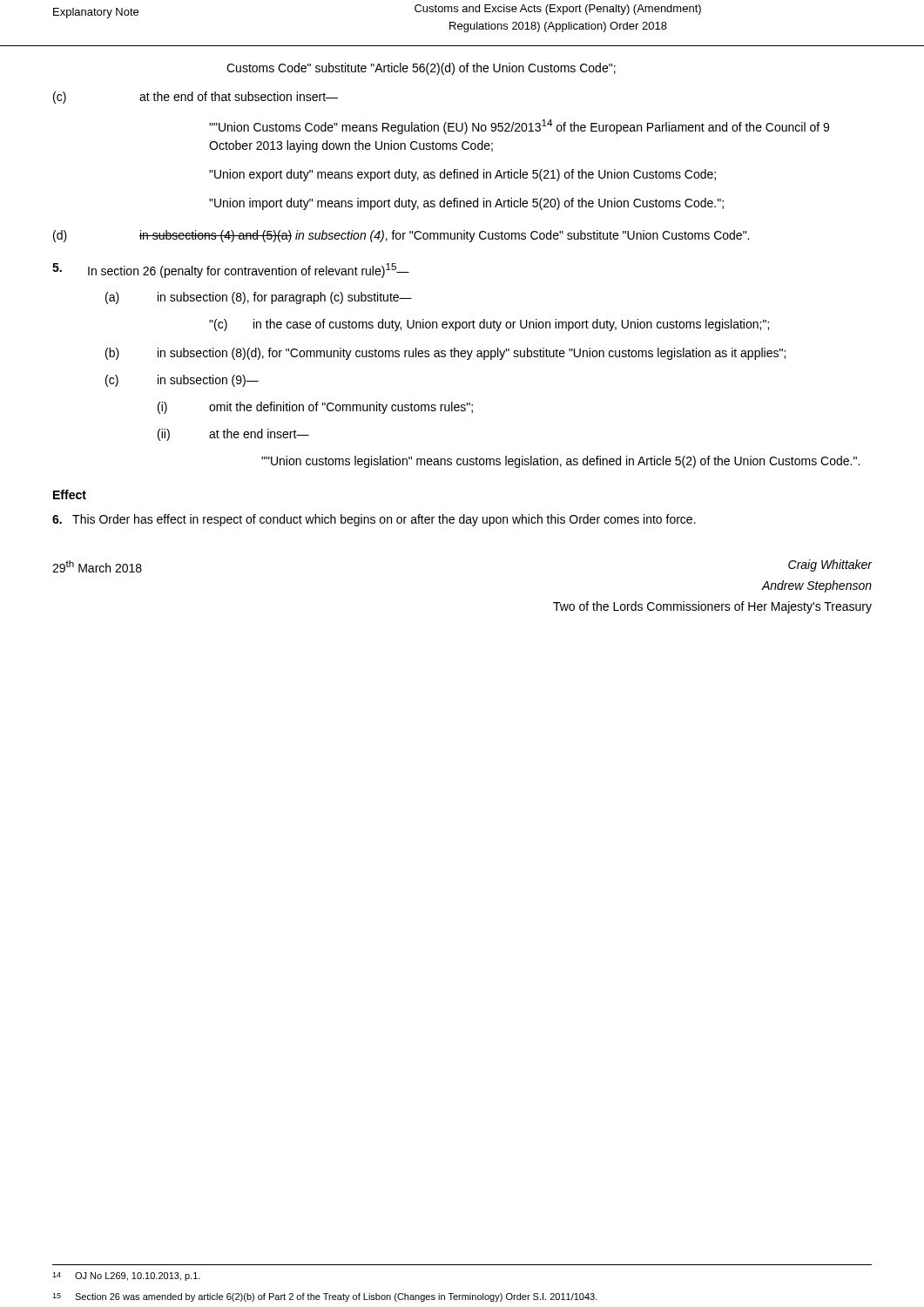Click on the block starting ""(c) in the case of customs duty, Union"
Image resolution: width=924 pixels, height=1307 pixels.
pyautogui.click(x=490, y=325)
